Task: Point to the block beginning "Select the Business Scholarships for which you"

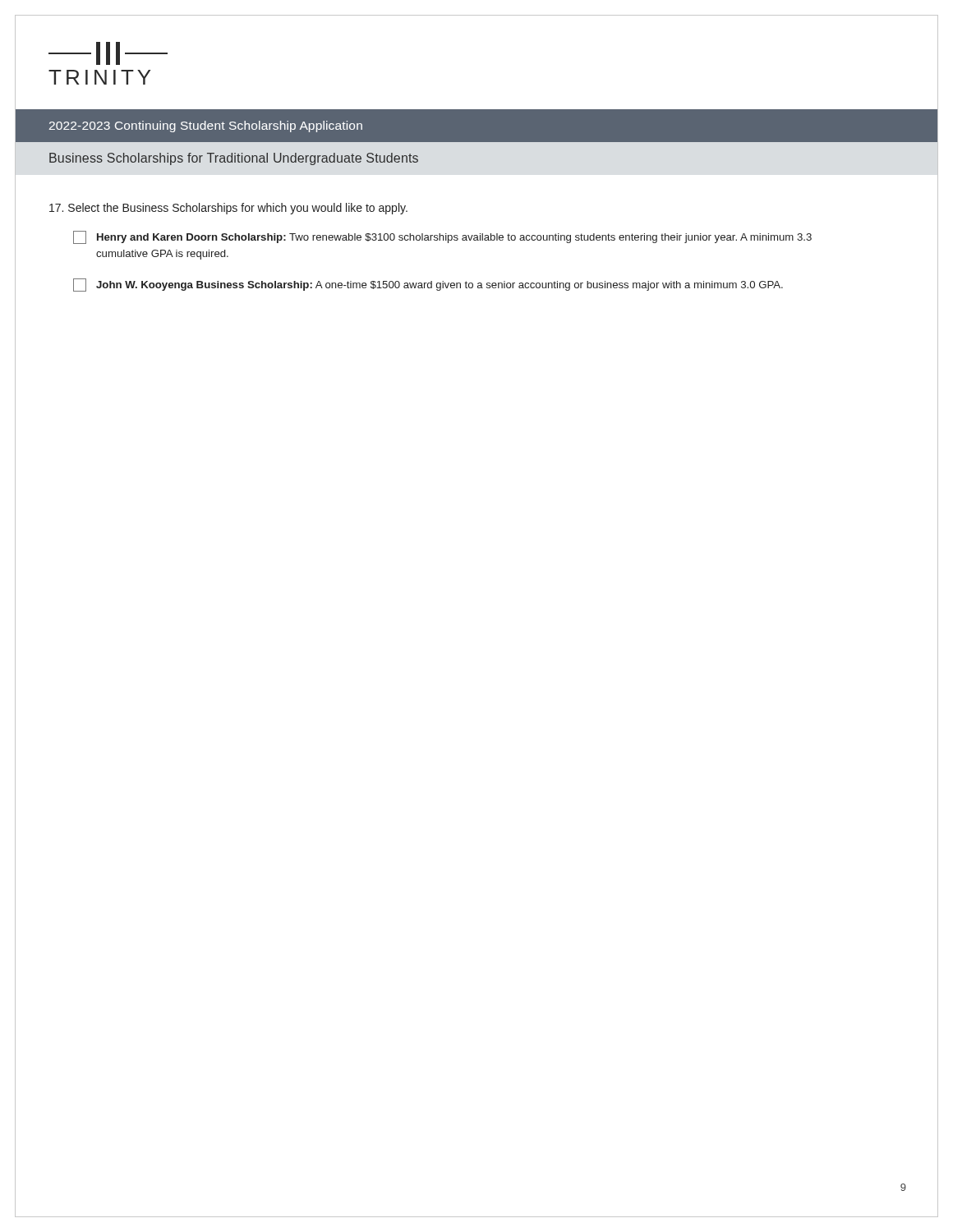Action: [228, 208]
